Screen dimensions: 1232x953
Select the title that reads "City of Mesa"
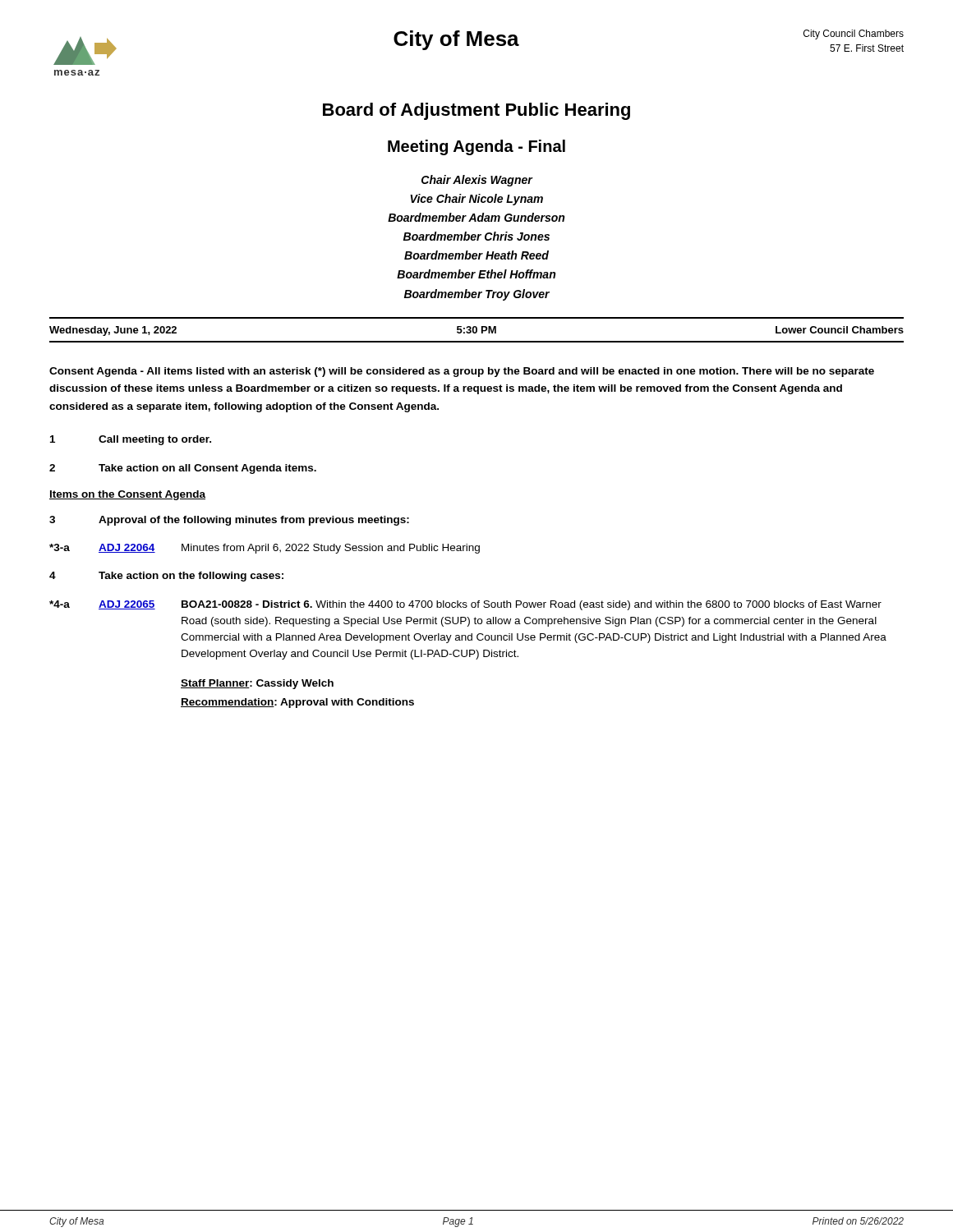456,39
